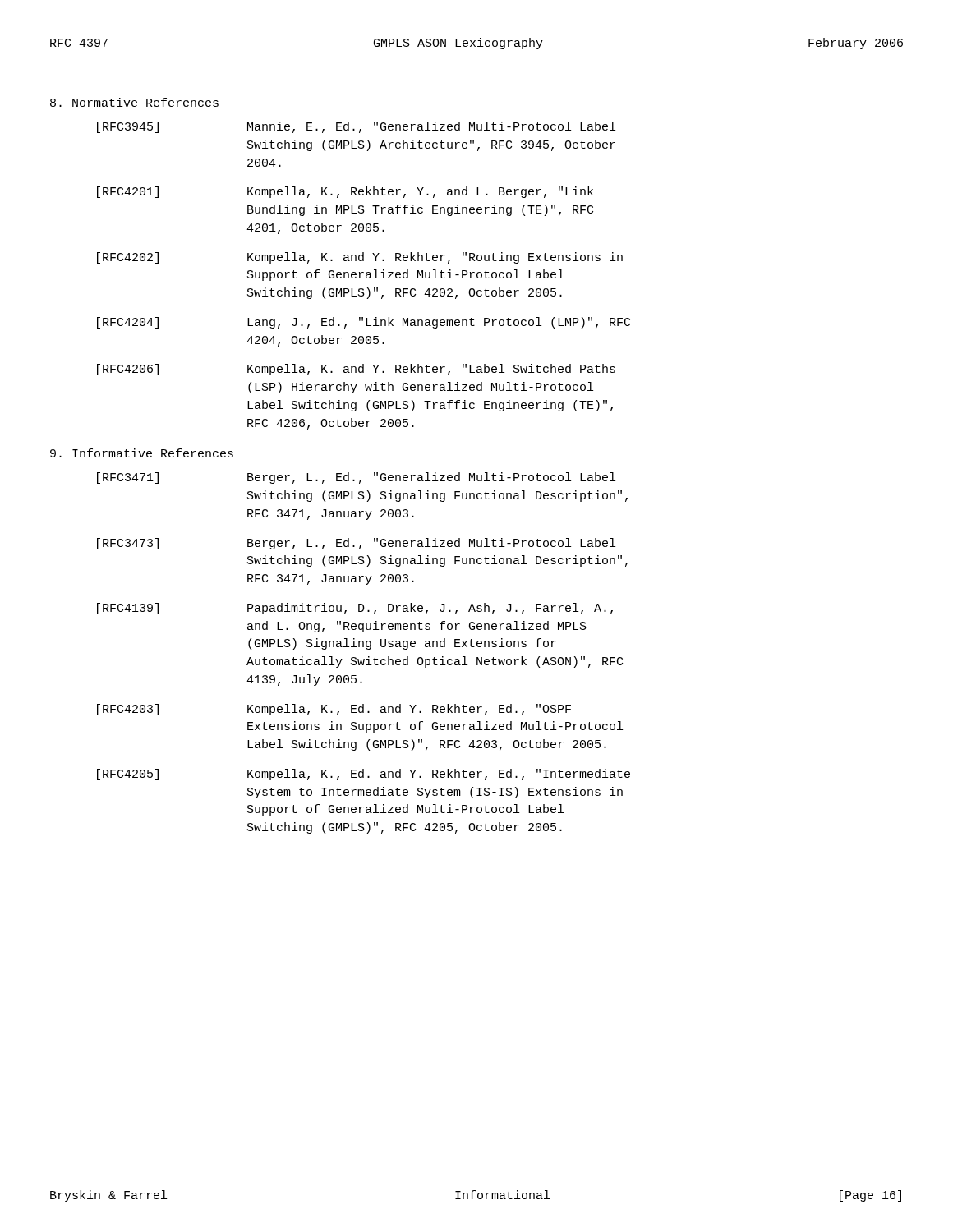Point to the block starting "[RFC4139] Papadimitriou, D., Drake, J., Ash, J.,"
This screenshot has height=1232, width=953.
coord(476,645)
